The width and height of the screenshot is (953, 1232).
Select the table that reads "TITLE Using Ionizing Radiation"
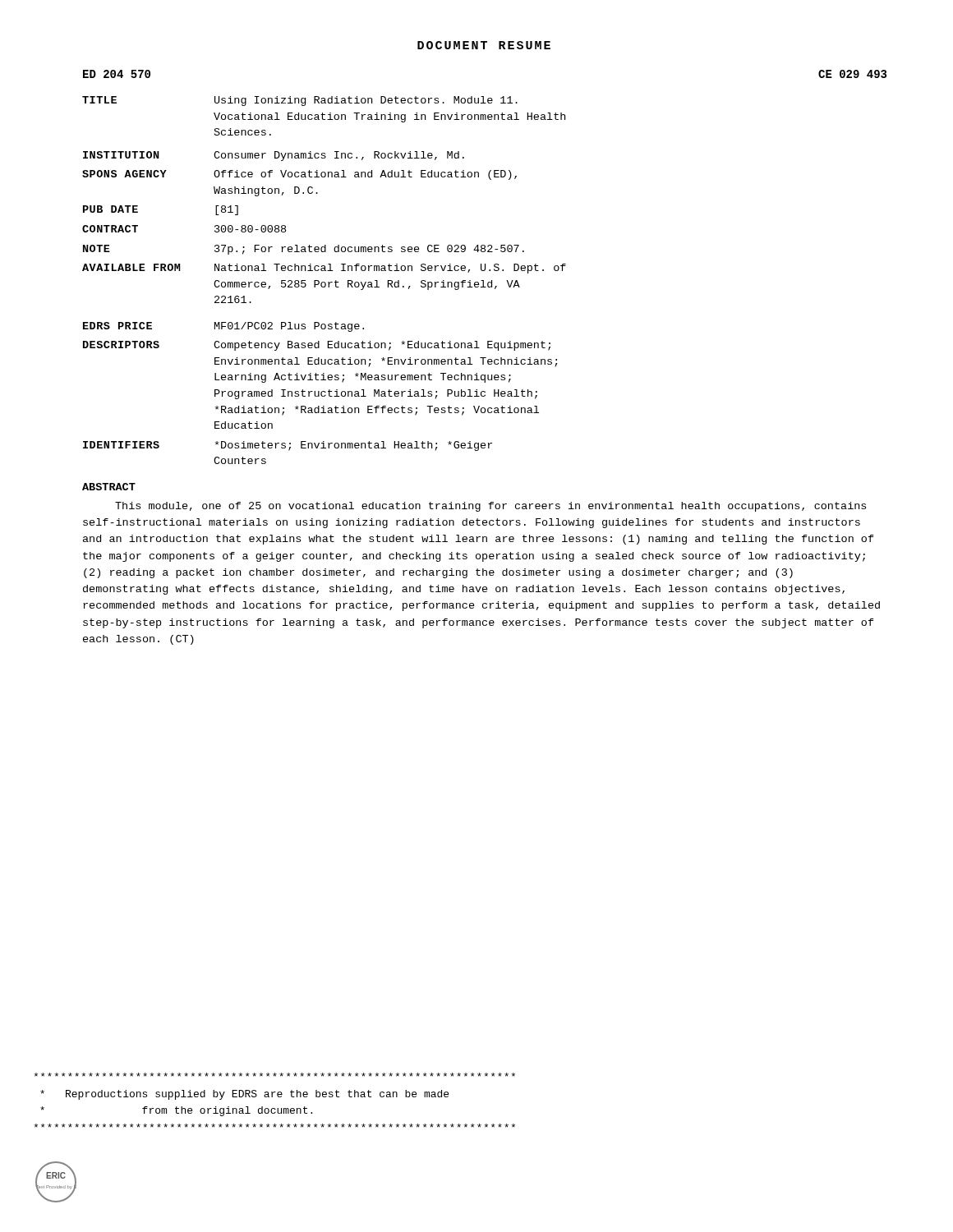tap(485, 281)
